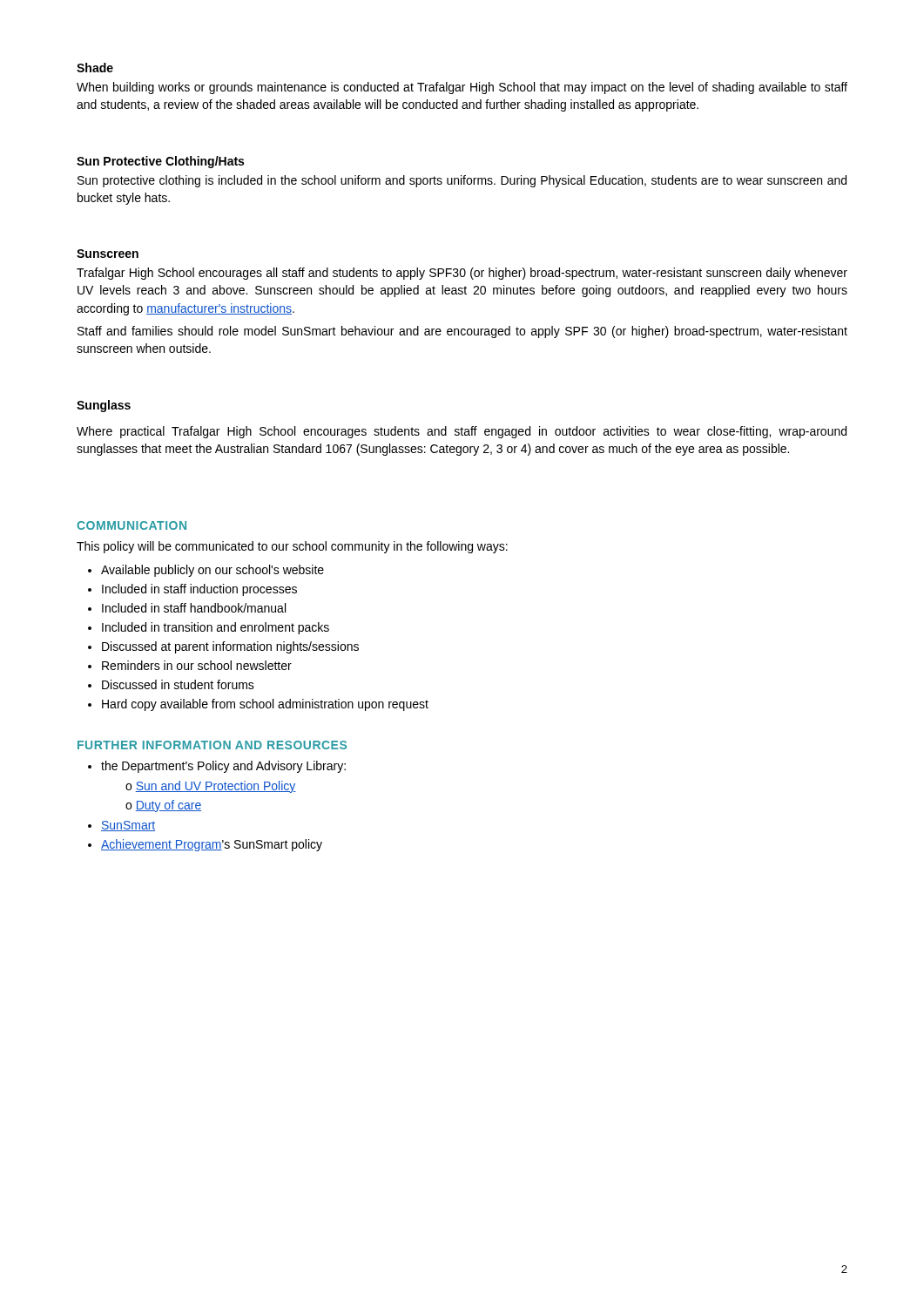Click on the list item containing "Reminders in our school newsletter"
The height and width of the screenshot is (1307, 924).
[x=197, y=665]
